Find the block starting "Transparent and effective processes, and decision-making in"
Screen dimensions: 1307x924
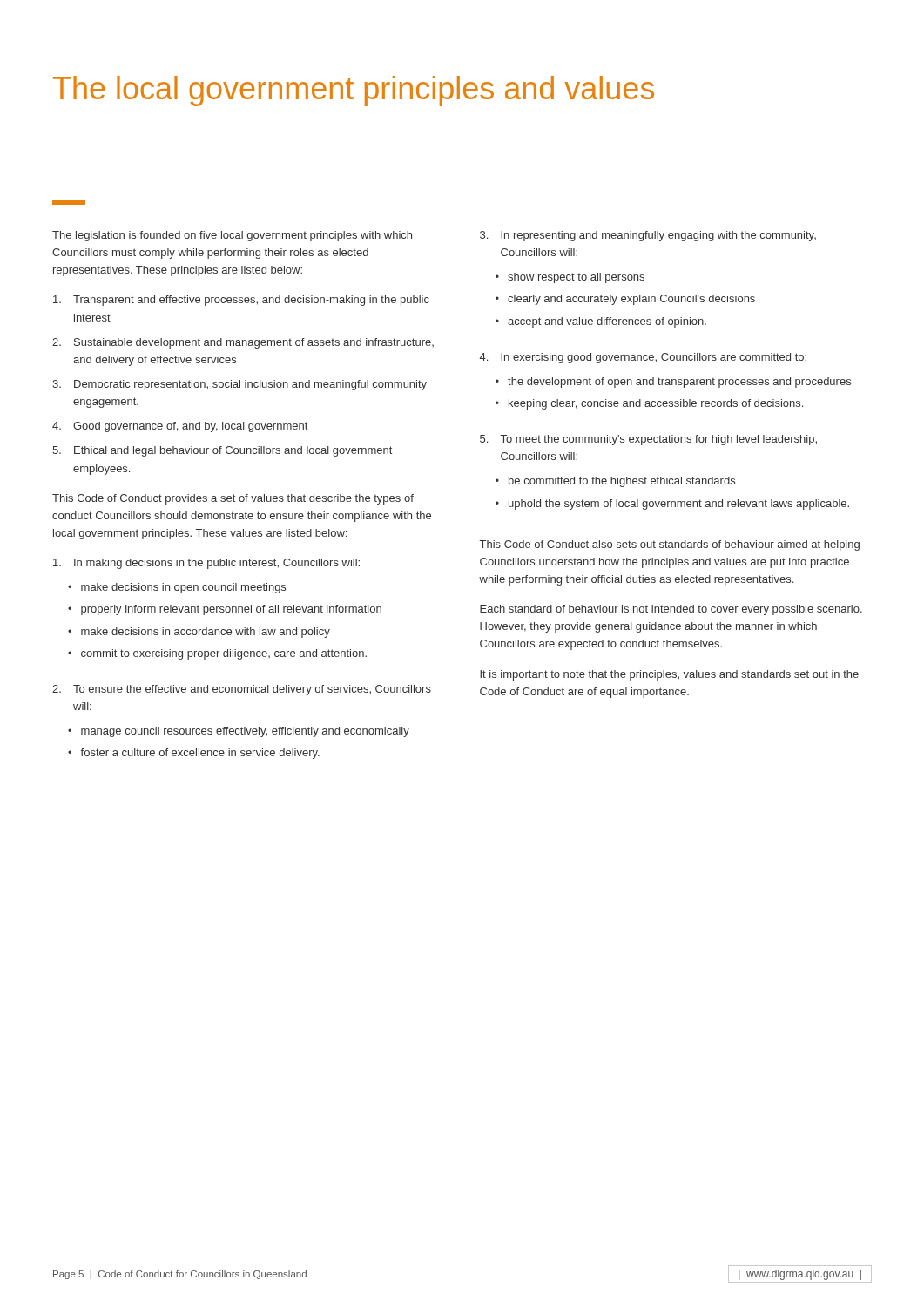pyautogui.click(x=248, y=309)
